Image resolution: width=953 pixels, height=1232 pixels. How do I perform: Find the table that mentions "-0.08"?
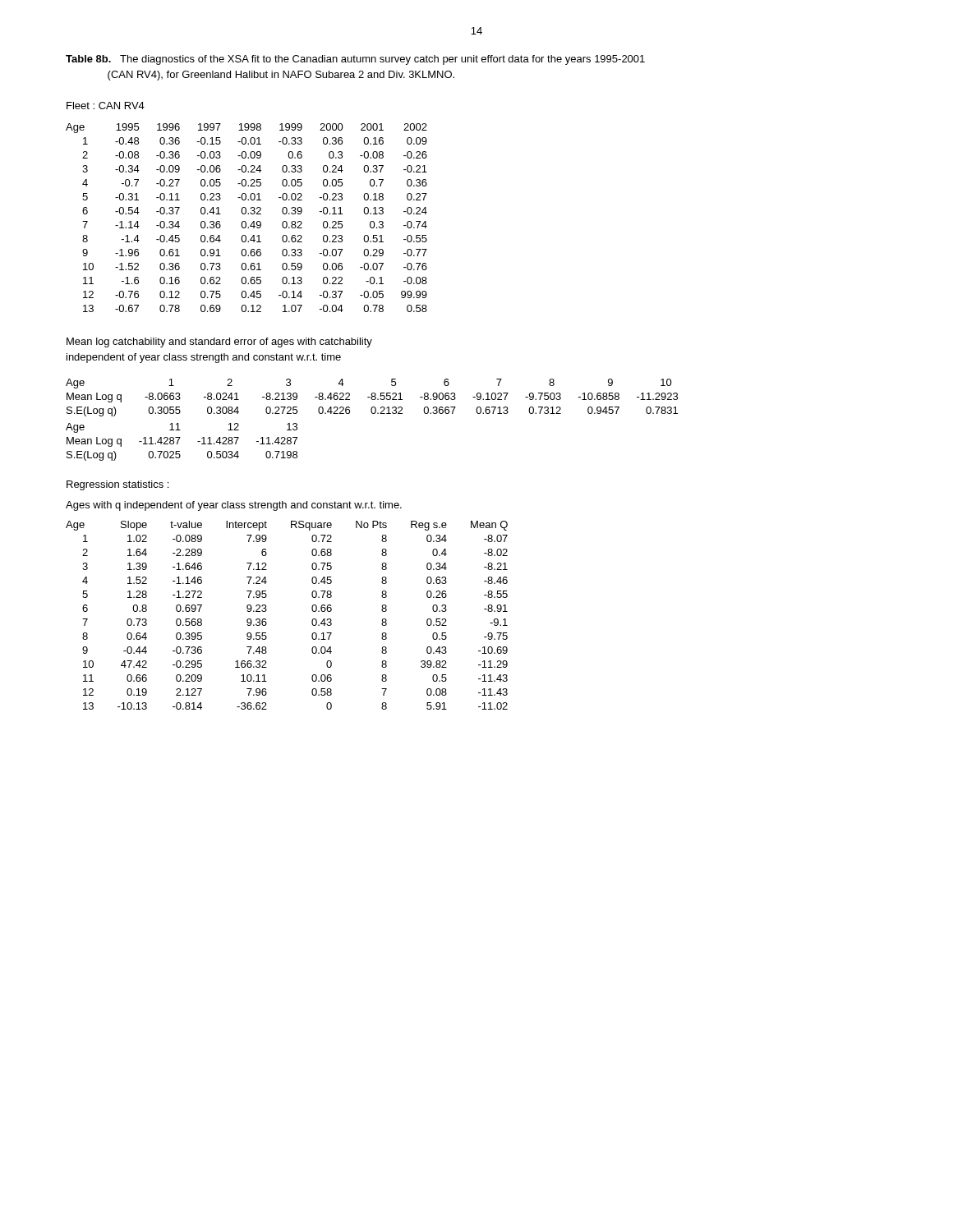476,217
